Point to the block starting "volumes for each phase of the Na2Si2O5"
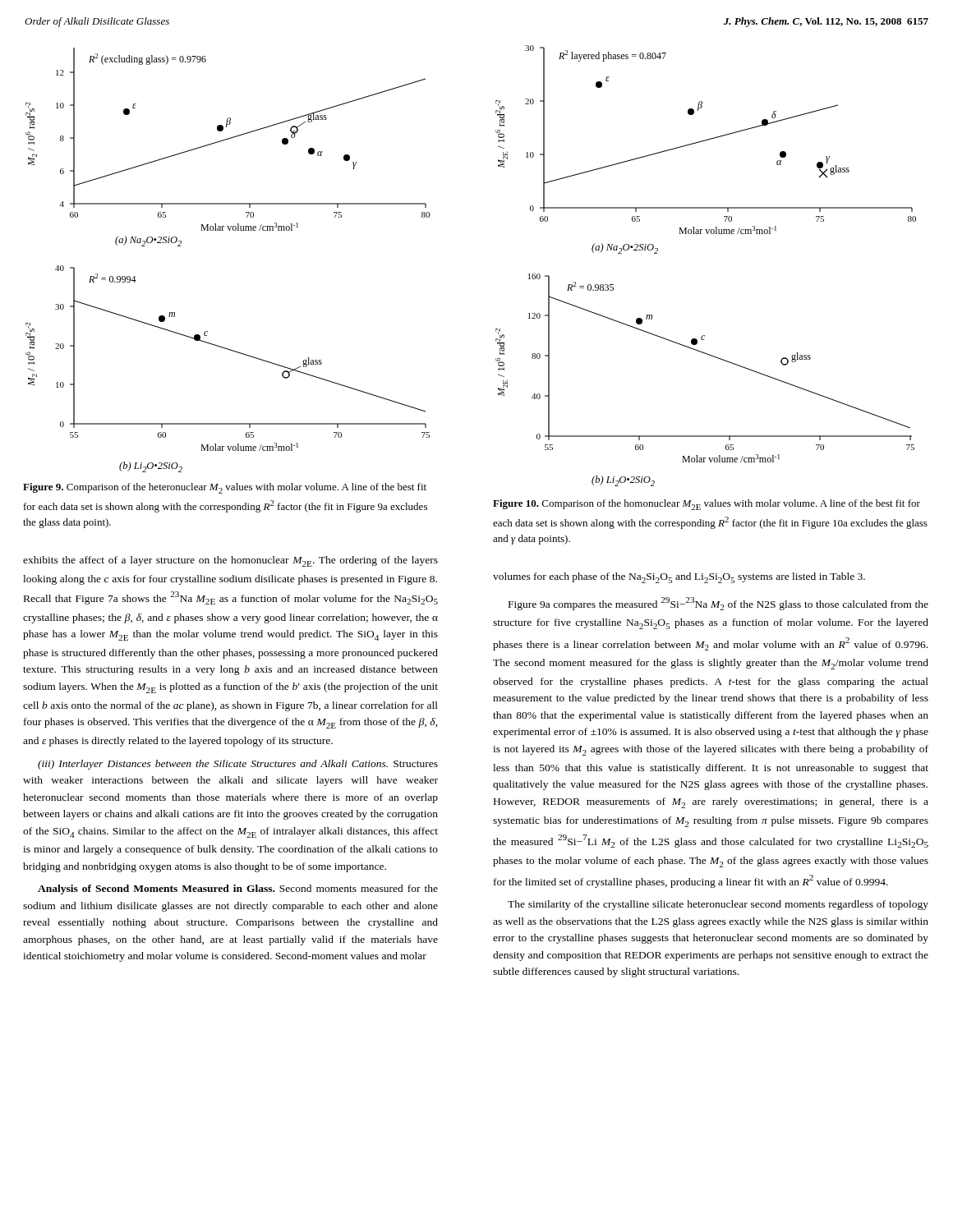 tap(711, 774)
